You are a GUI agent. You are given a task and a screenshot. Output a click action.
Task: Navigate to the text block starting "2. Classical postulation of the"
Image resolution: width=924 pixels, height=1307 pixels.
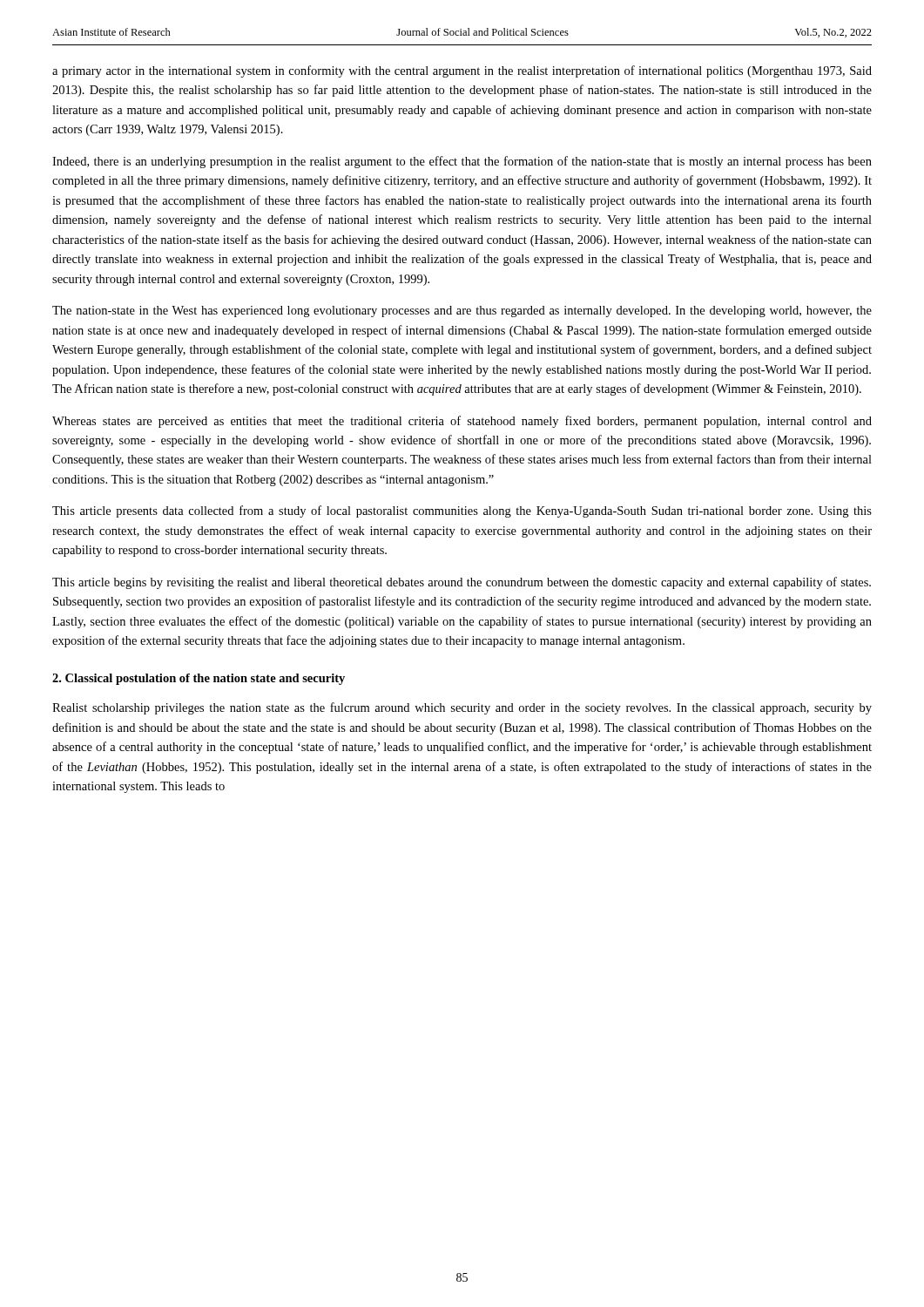[x=199, y=678]
